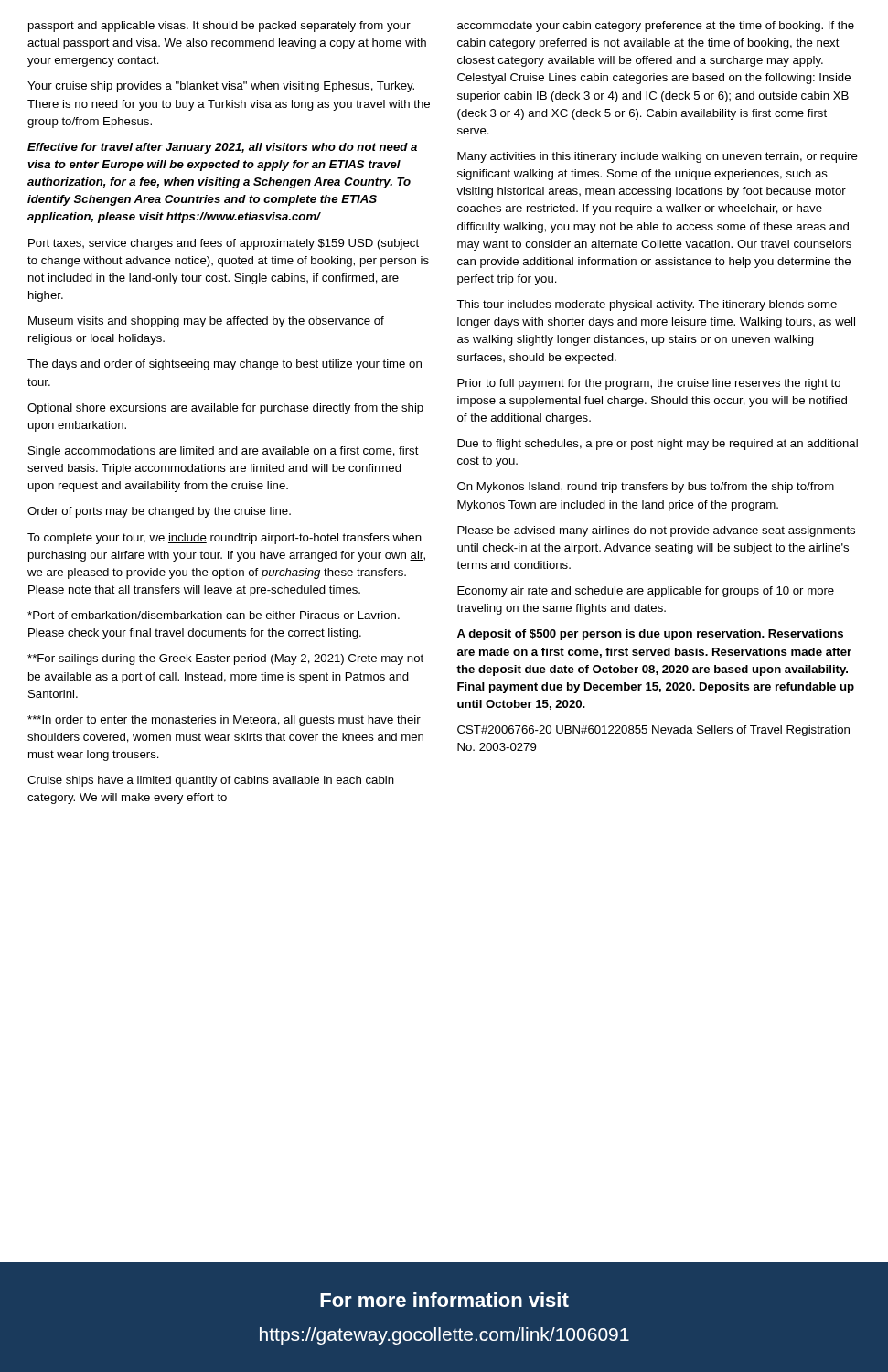Find the block starting "Effective for travel after January 2021, all visitors"
The width and height of the screenshot is (888, 1372).
point(229,182)
